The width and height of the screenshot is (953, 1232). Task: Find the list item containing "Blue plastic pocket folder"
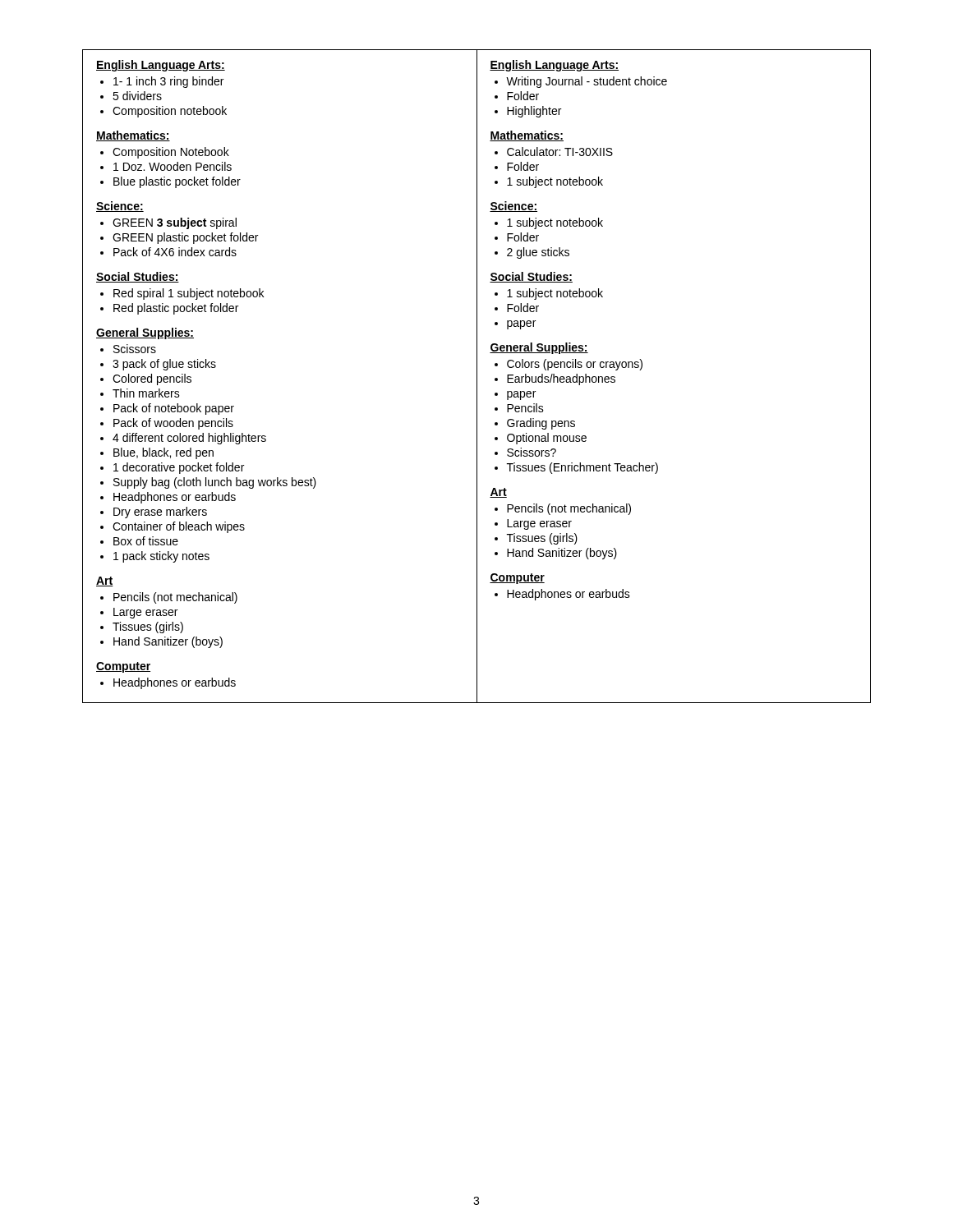(x=176, y=182)
